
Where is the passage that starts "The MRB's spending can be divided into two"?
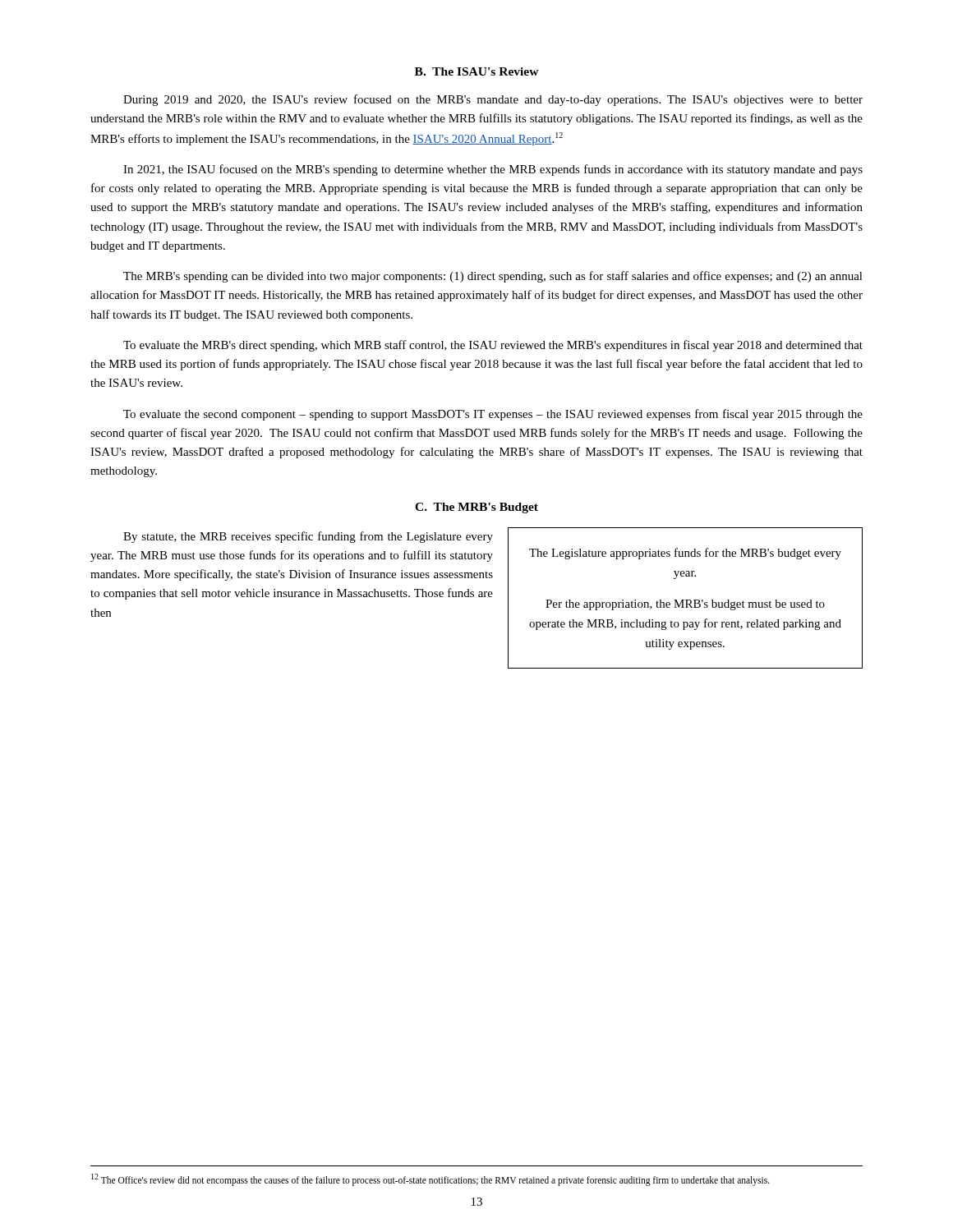[476, 295]
